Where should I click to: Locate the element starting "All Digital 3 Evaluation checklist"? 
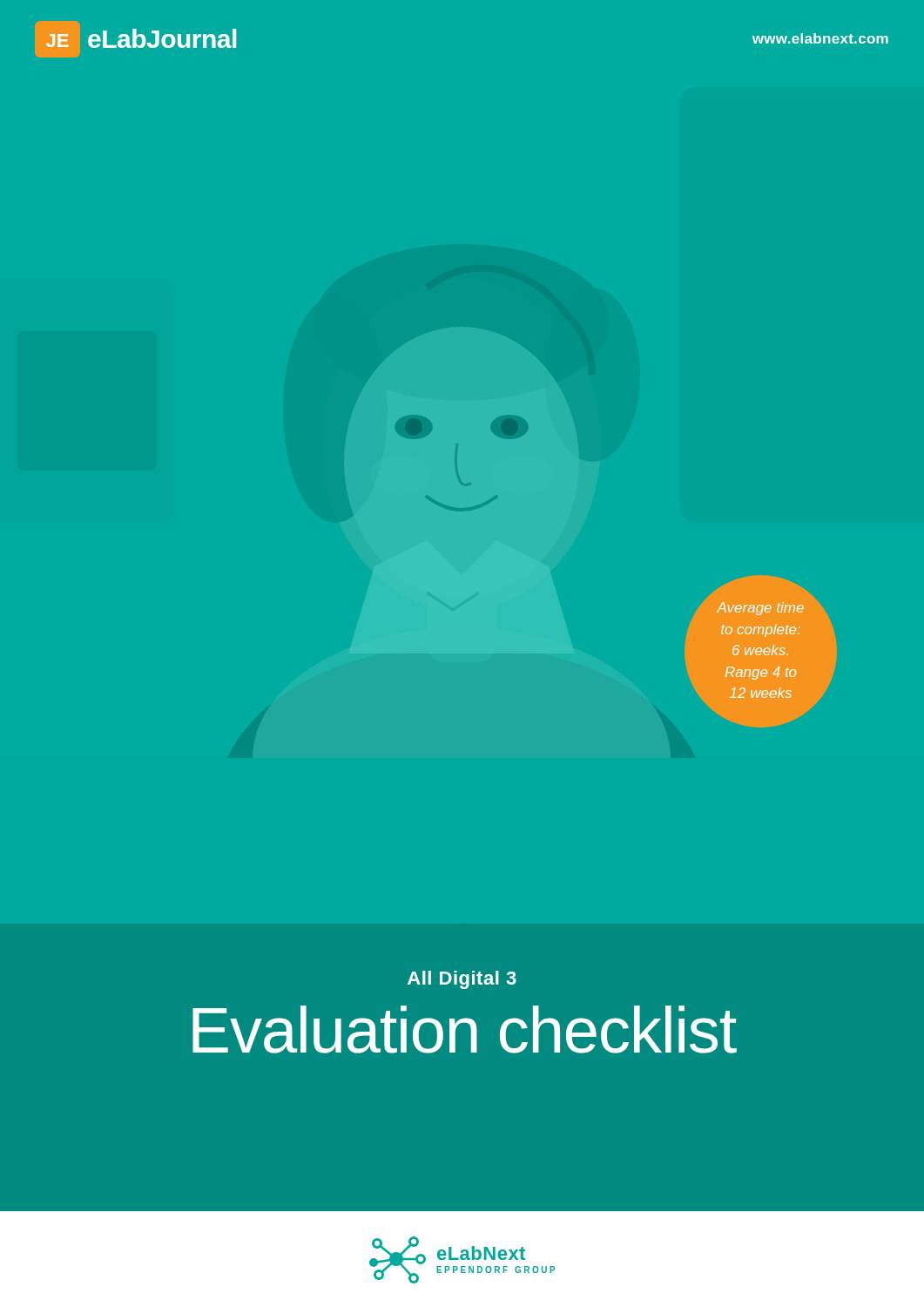[x=462, y=995]
